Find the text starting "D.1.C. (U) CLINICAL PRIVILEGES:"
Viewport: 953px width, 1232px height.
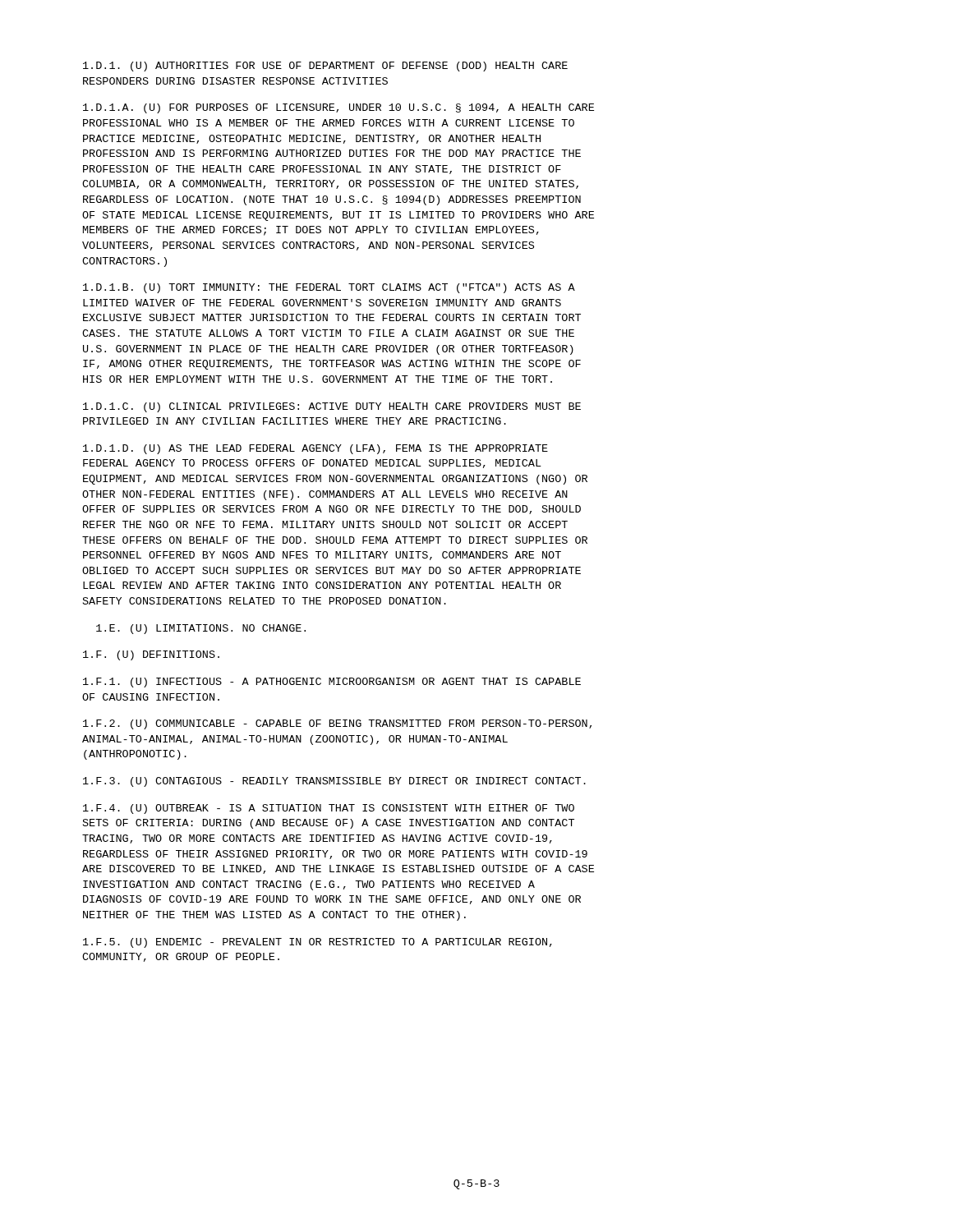[332, 414]
